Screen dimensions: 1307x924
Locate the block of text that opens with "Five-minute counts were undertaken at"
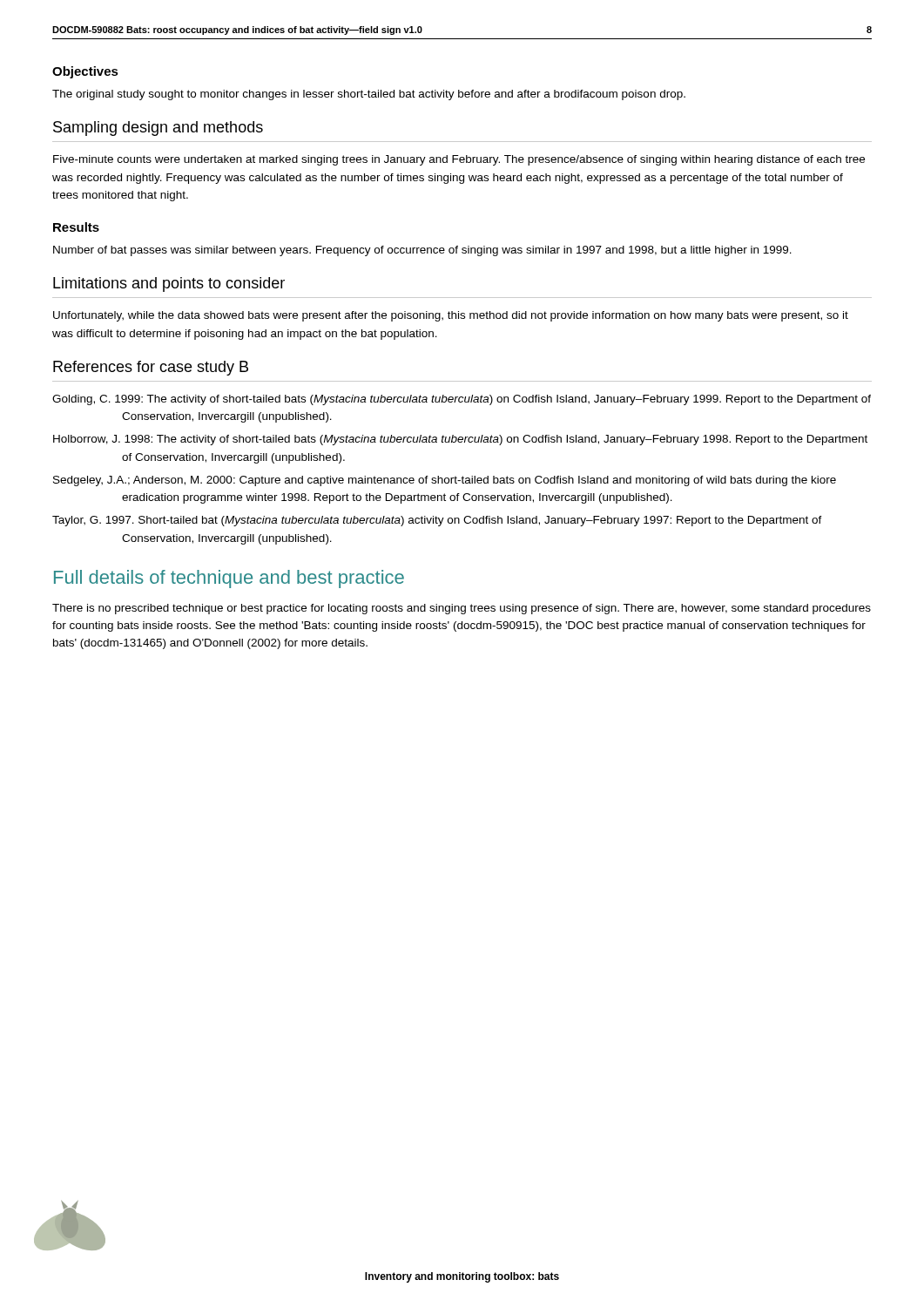459,177
